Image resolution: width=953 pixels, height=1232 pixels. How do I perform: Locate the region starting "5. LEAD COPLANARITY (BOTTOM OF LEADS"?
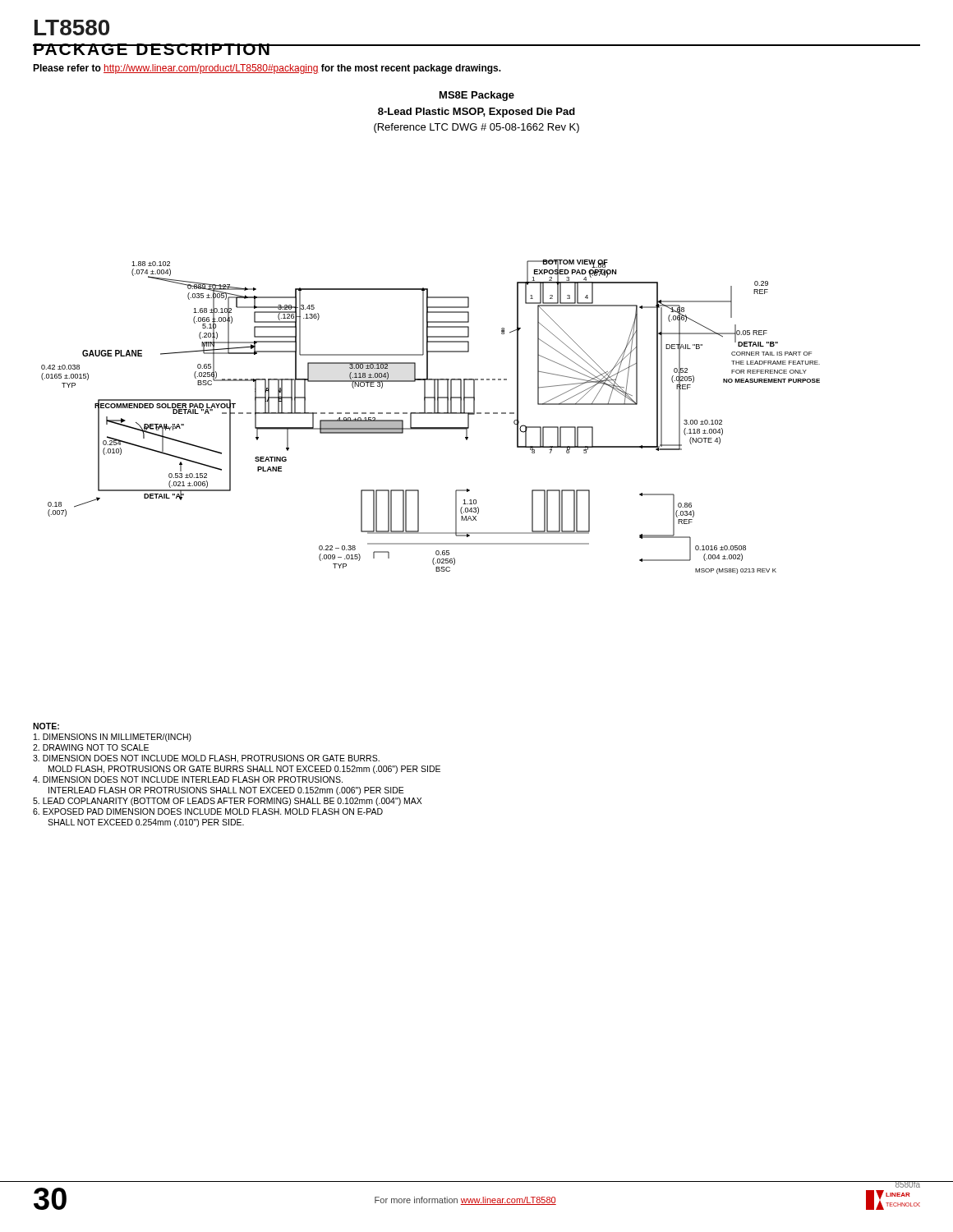coord(227,801)
